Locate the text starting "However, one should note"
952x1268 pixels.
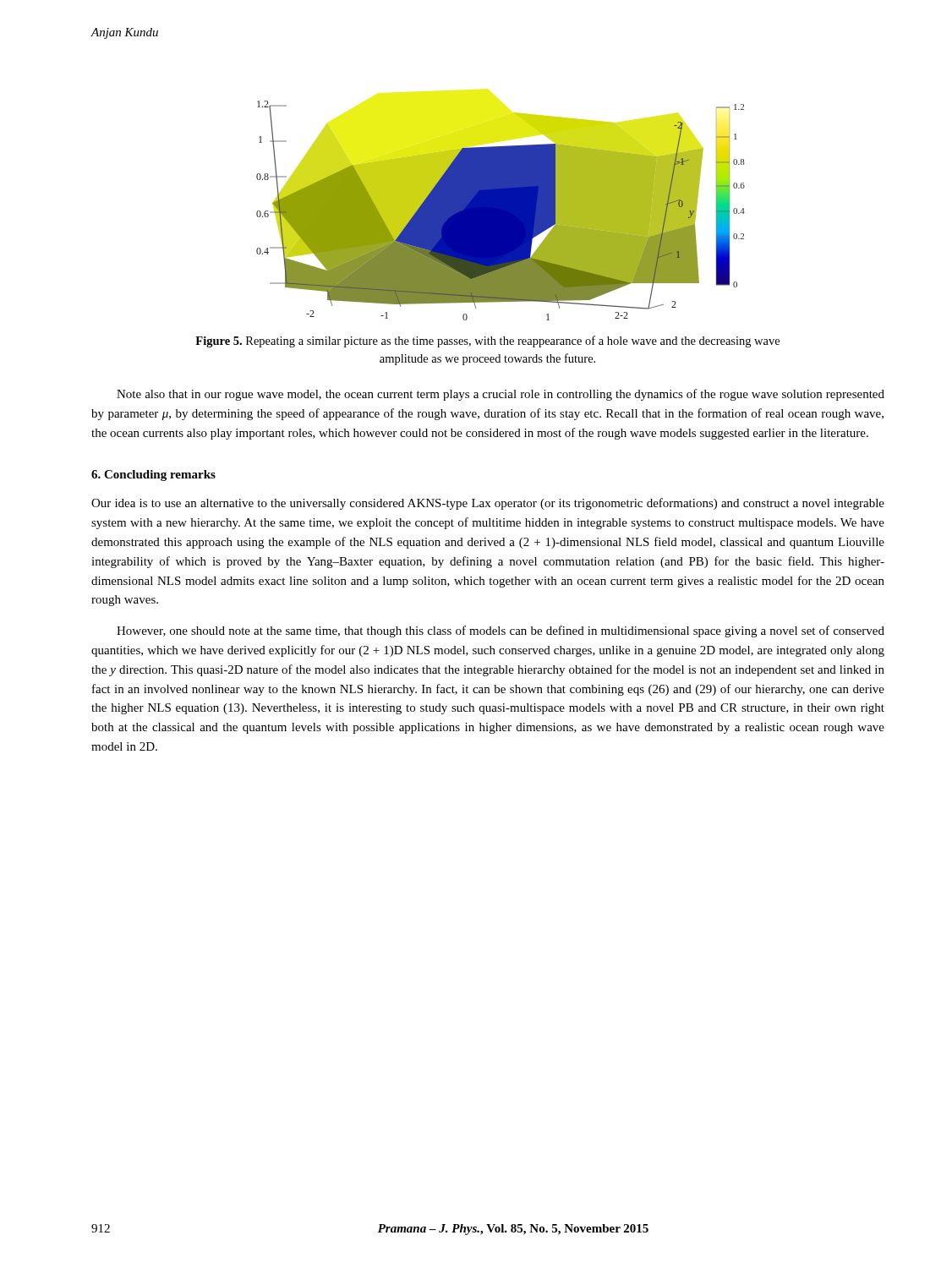[488, 689]
